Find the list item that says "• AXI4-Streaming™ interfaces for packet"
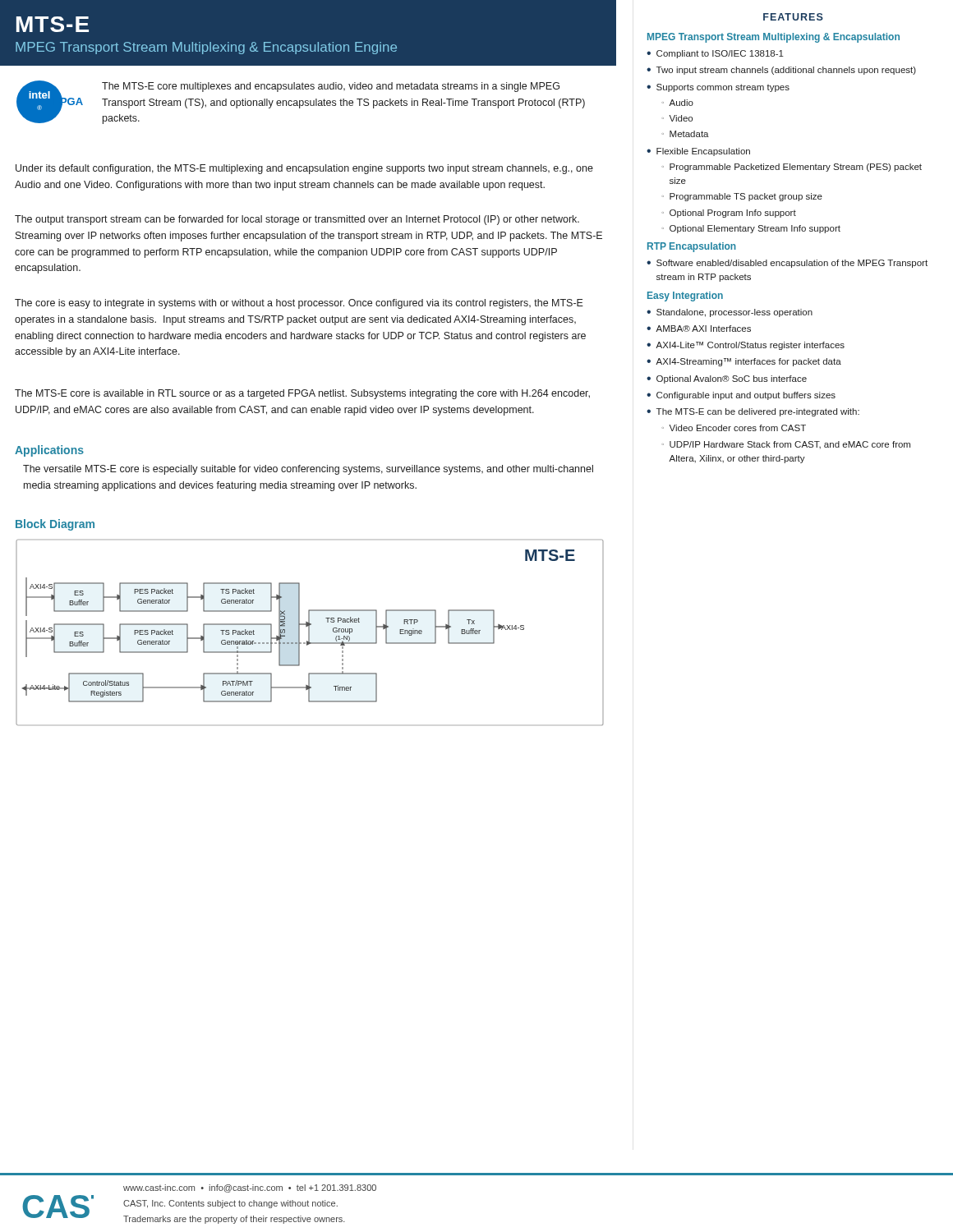 [x=744, y=362]
